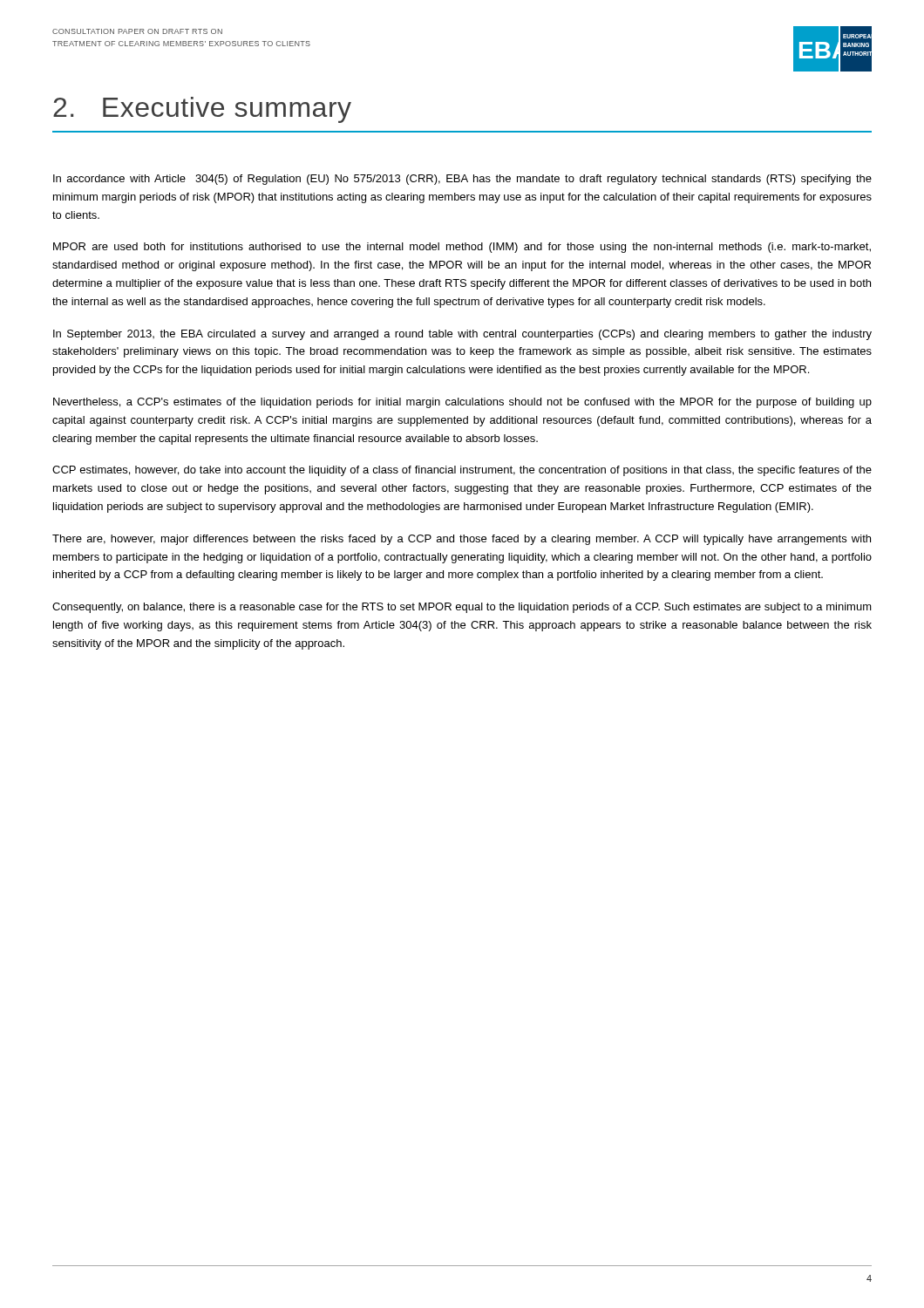This screenshot has height=1308, width=924.
Task: Navigate to the block starting "Nevertheless, a CCP's estimates of the liquidation"
Action: click(x=462, y=420)
